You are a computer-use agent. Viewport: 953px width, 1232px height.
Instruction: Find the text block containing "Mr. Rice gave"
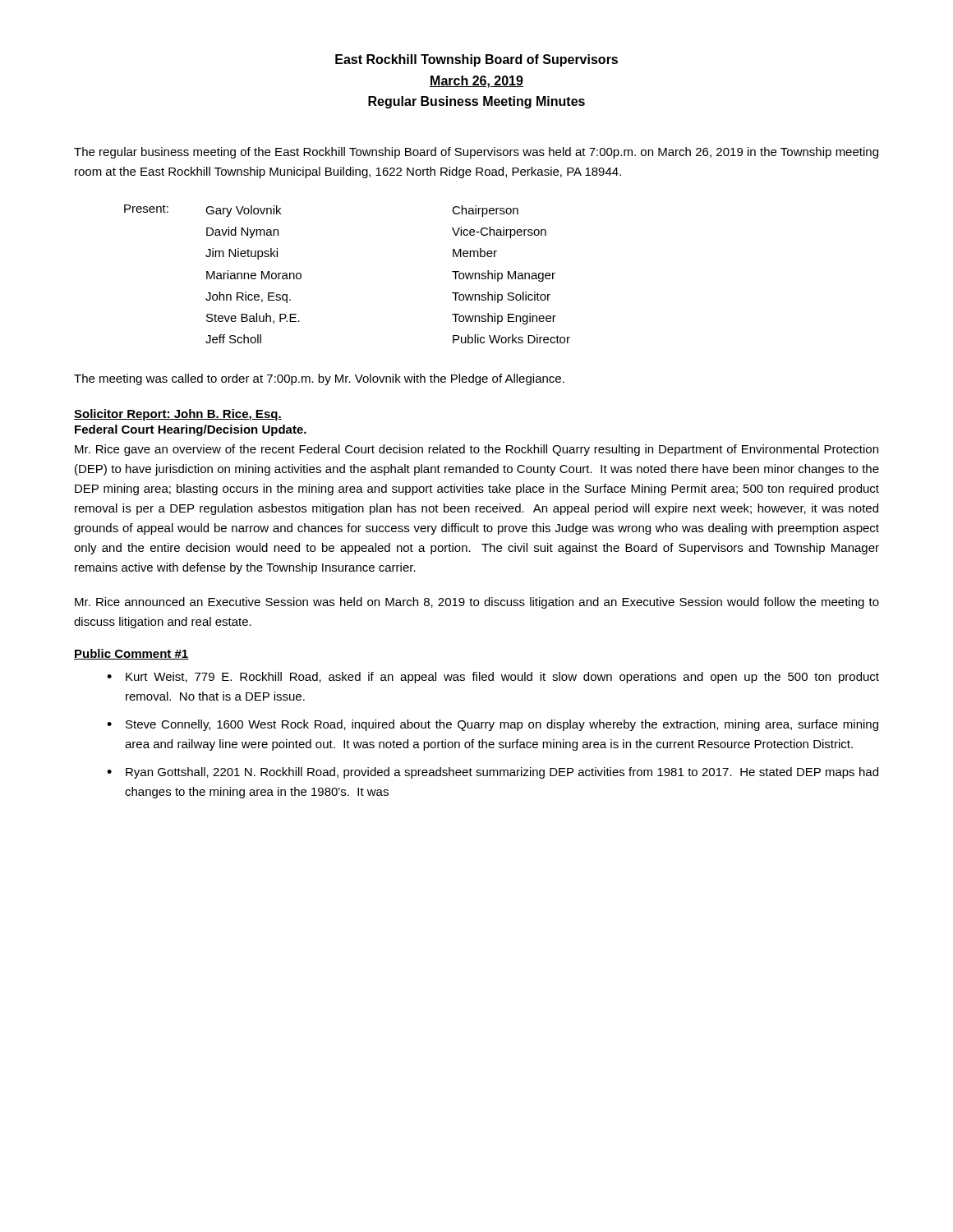pyautogui.click(x=476, y=508)
